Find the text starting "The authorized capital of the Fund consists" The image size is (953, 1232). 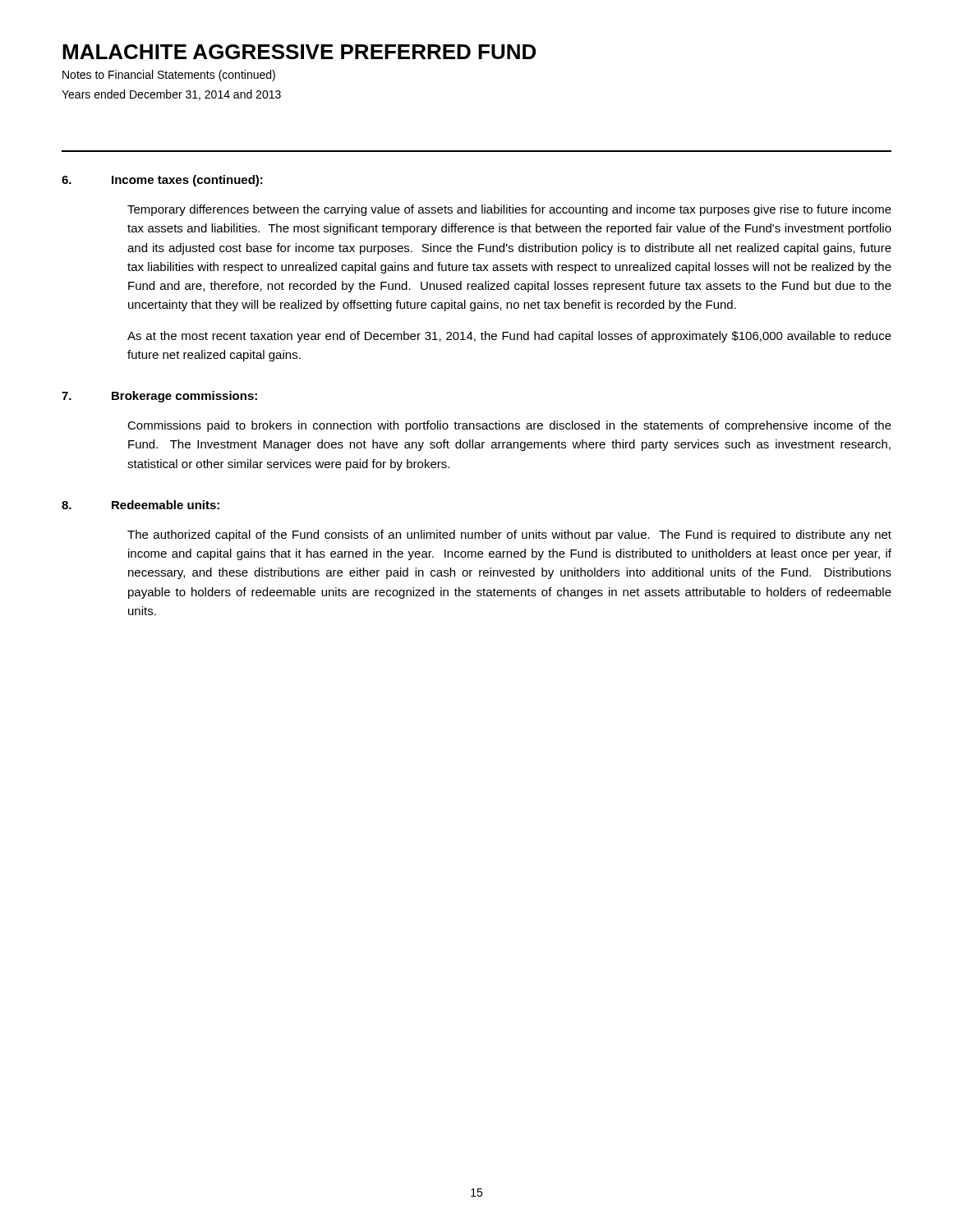tap(509, 572)
